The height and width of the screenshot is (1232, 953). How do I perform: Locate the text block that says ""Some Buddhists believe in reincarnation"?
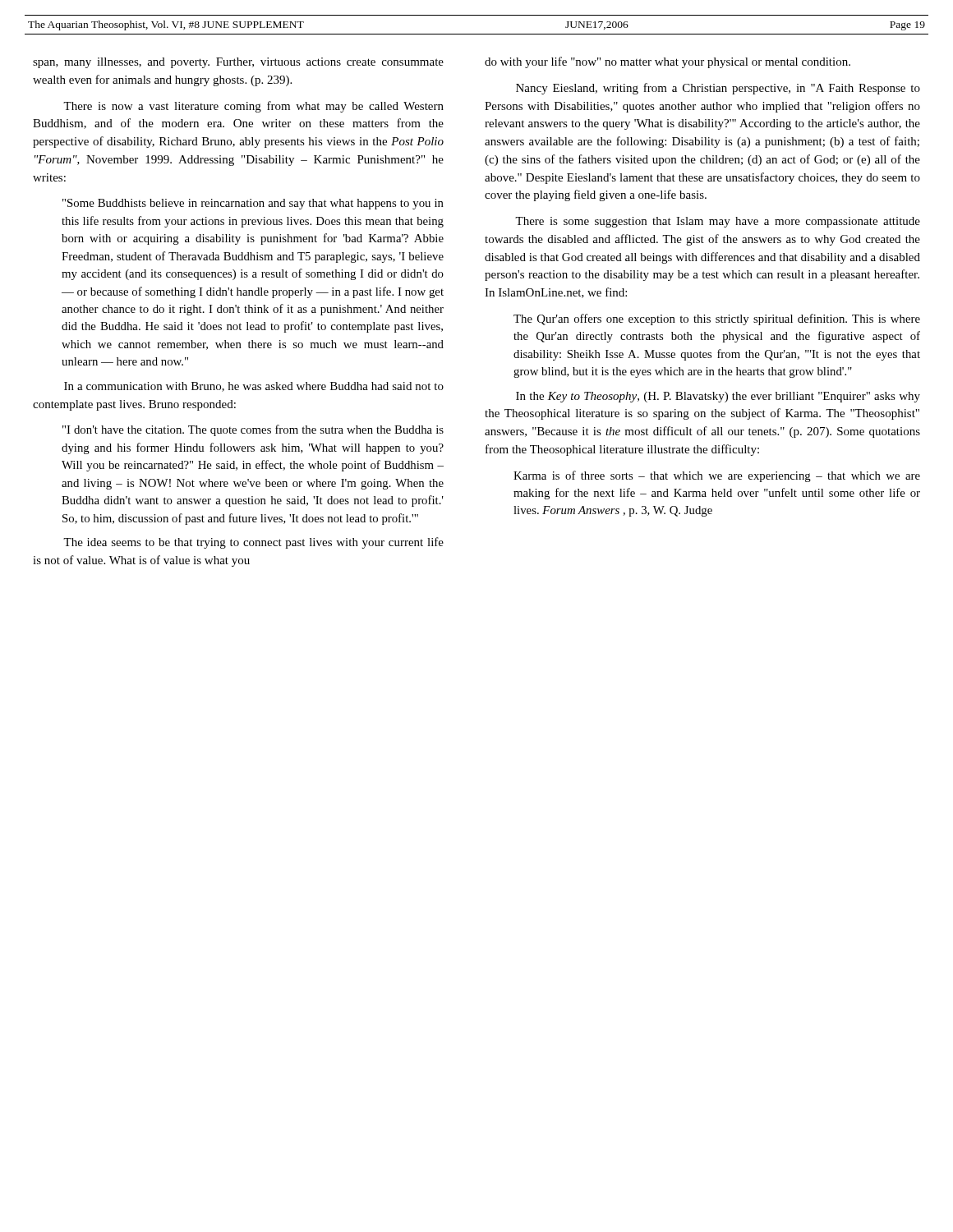click(253, 282)
